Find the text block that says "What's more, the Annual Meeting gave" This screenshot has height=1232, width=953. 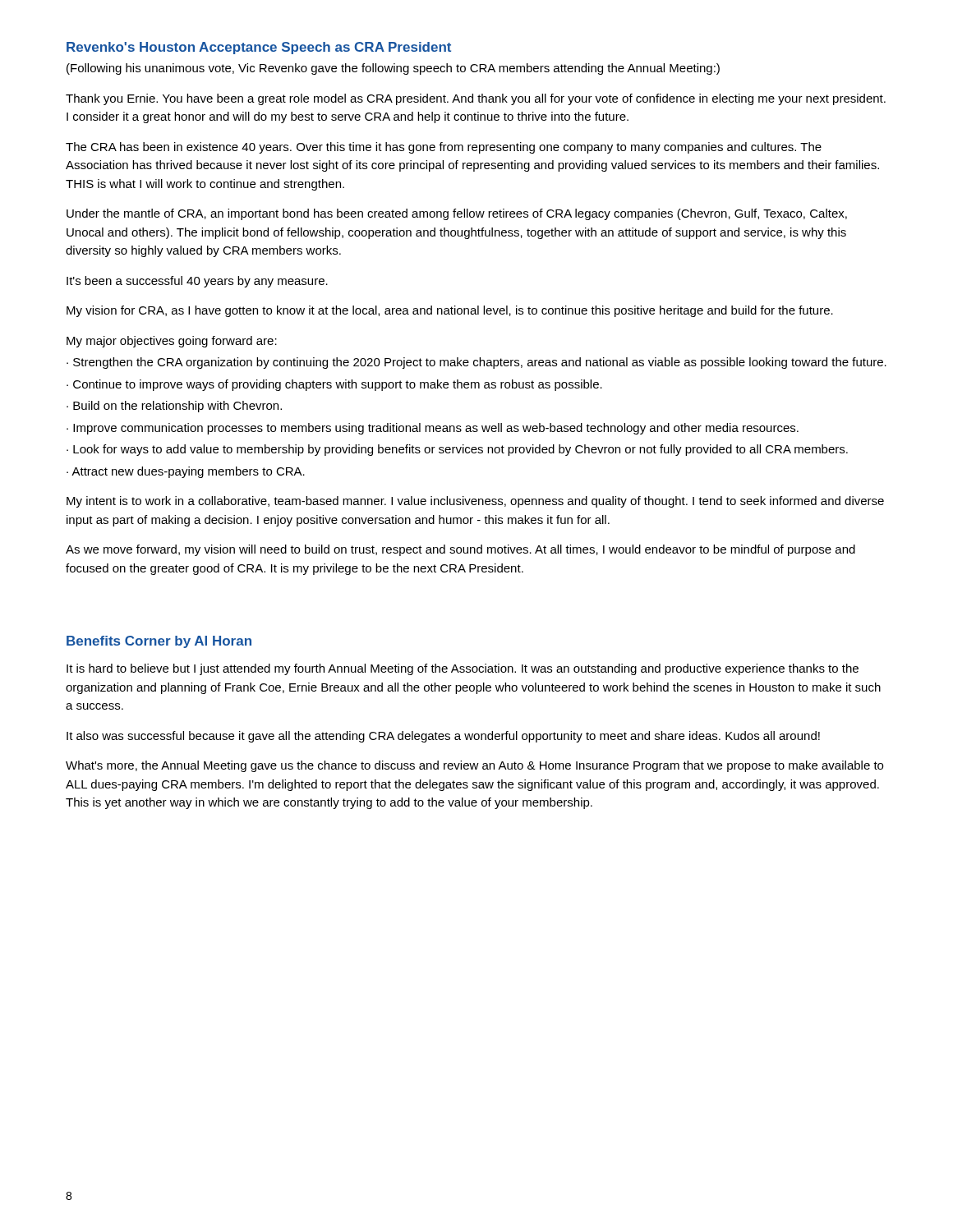click(x=475, y=784)
